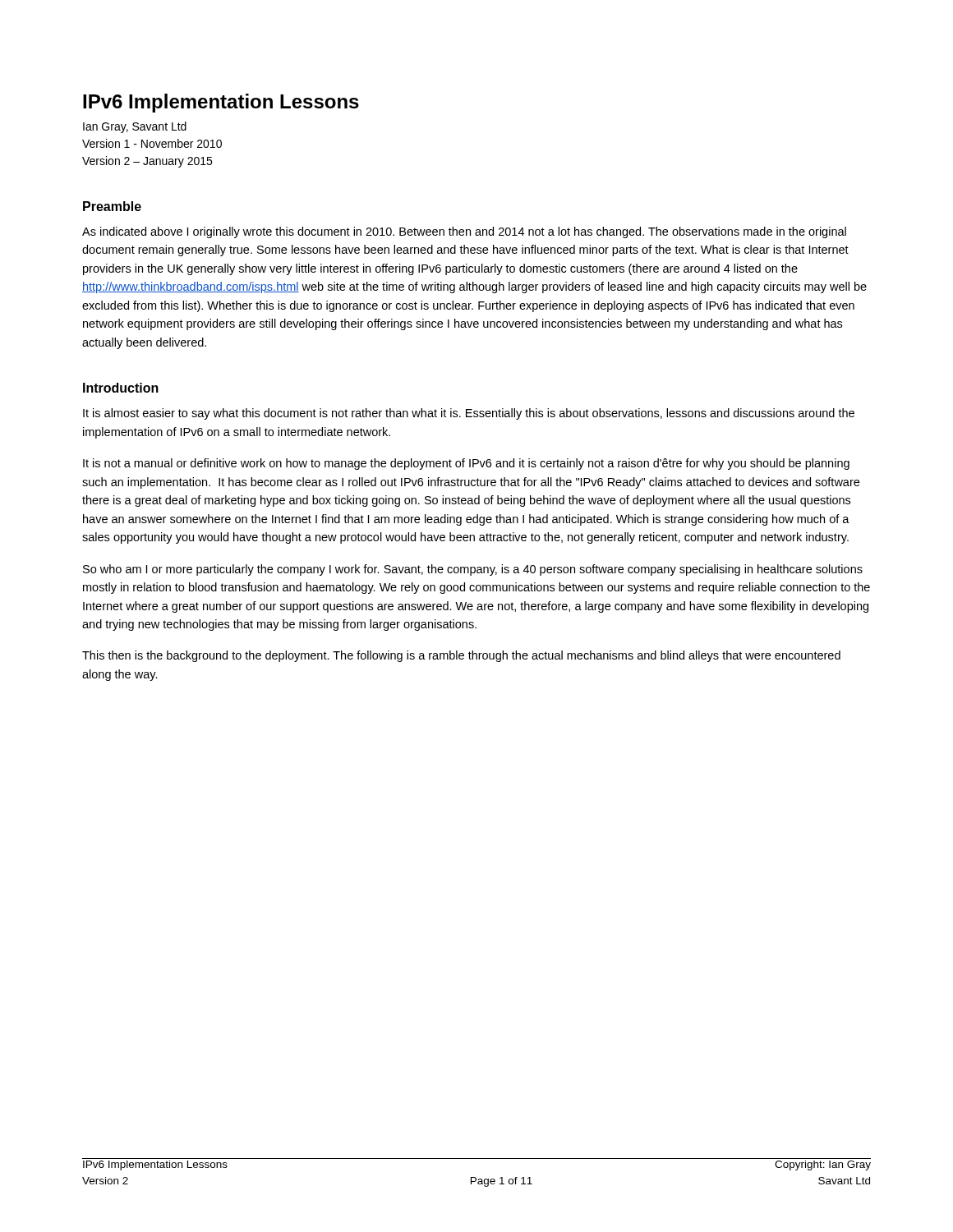This screenshot has height=1232, width=953.
Task: Click the passage that begins "It is almost easier to say what"
Action: click(476, 423)
